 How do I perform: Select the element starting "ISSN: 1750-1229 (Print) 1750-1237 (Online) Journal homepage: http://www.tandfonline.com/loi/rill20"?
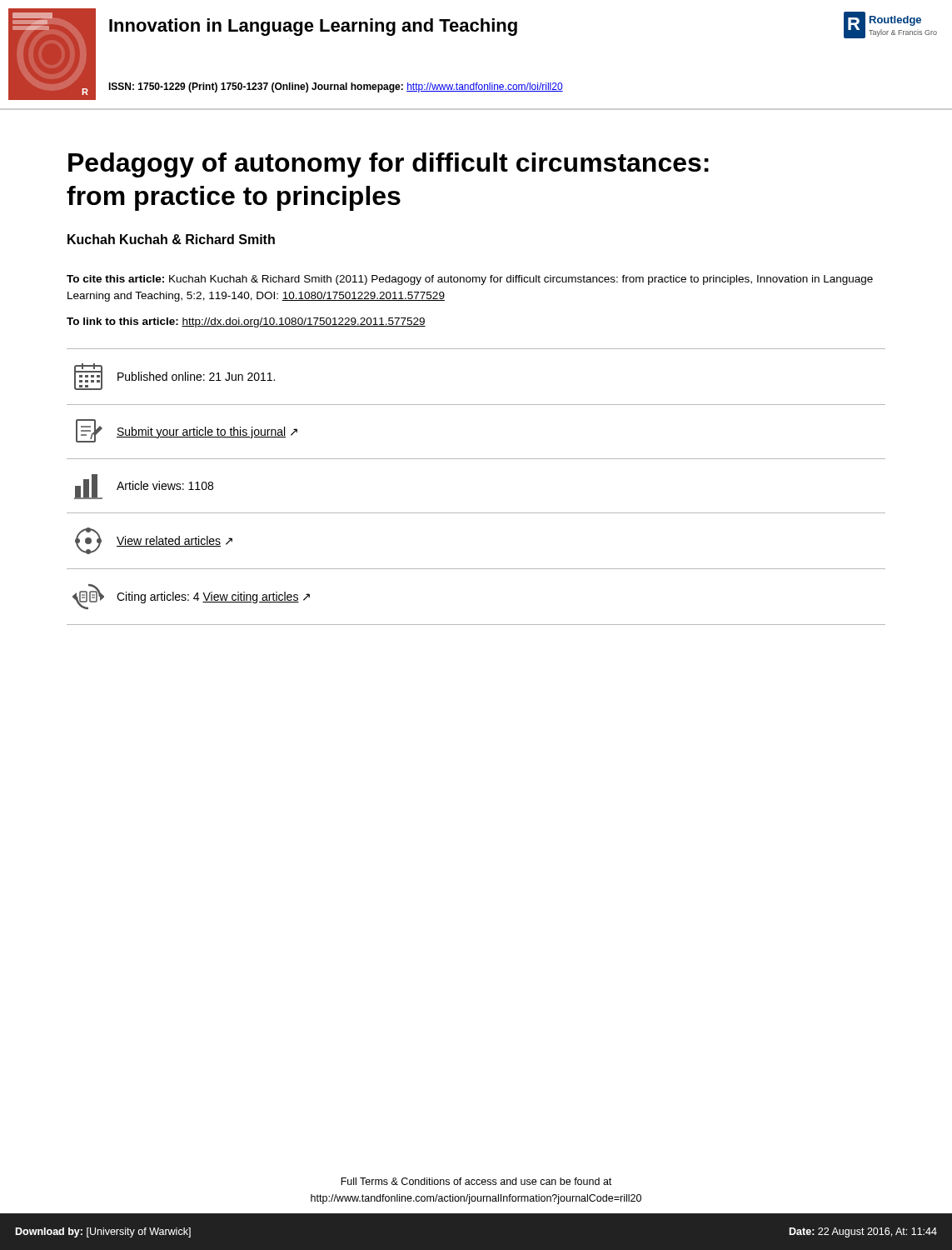tap(335, 87)
